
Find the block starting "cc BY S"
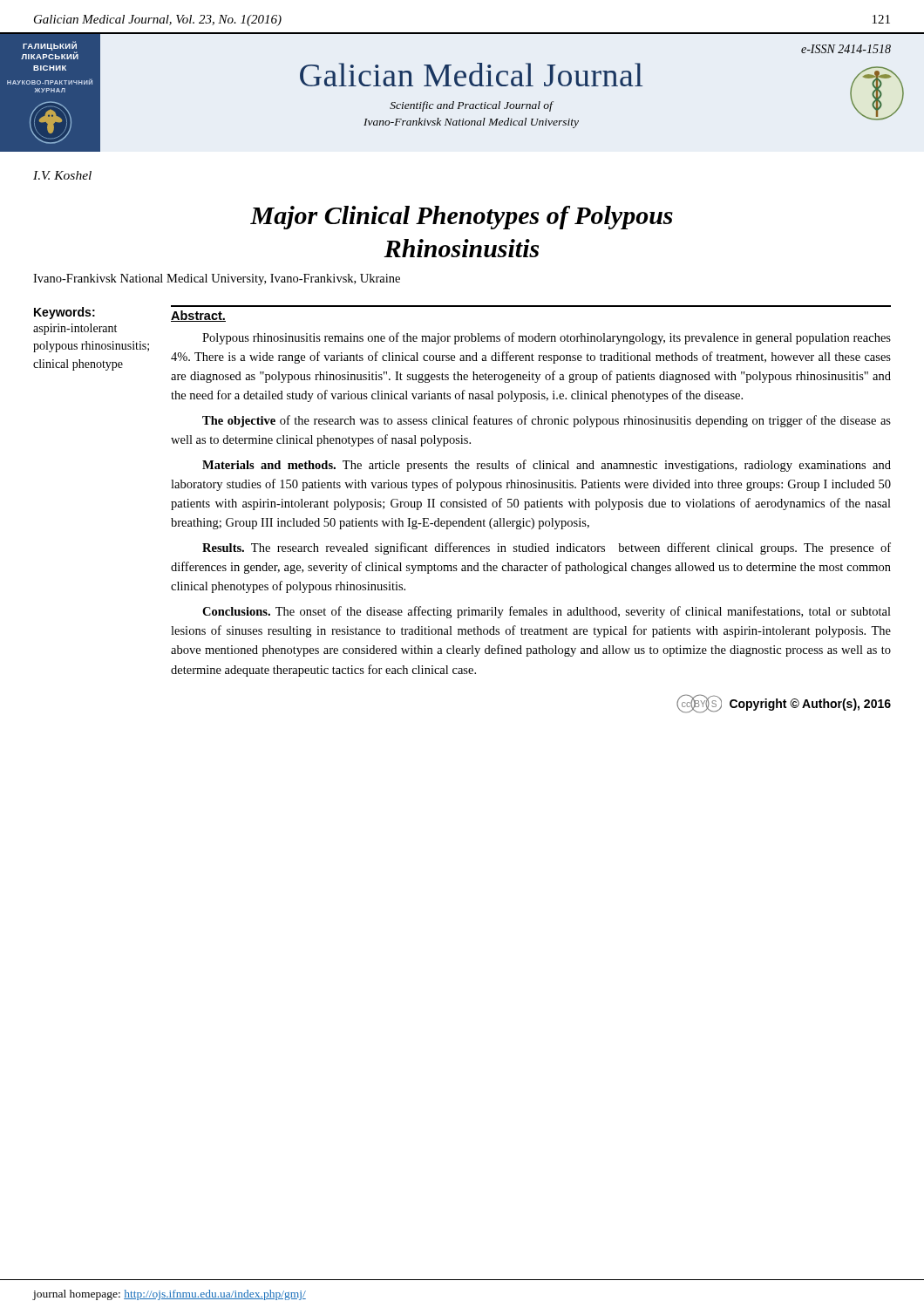click(784, 703)
